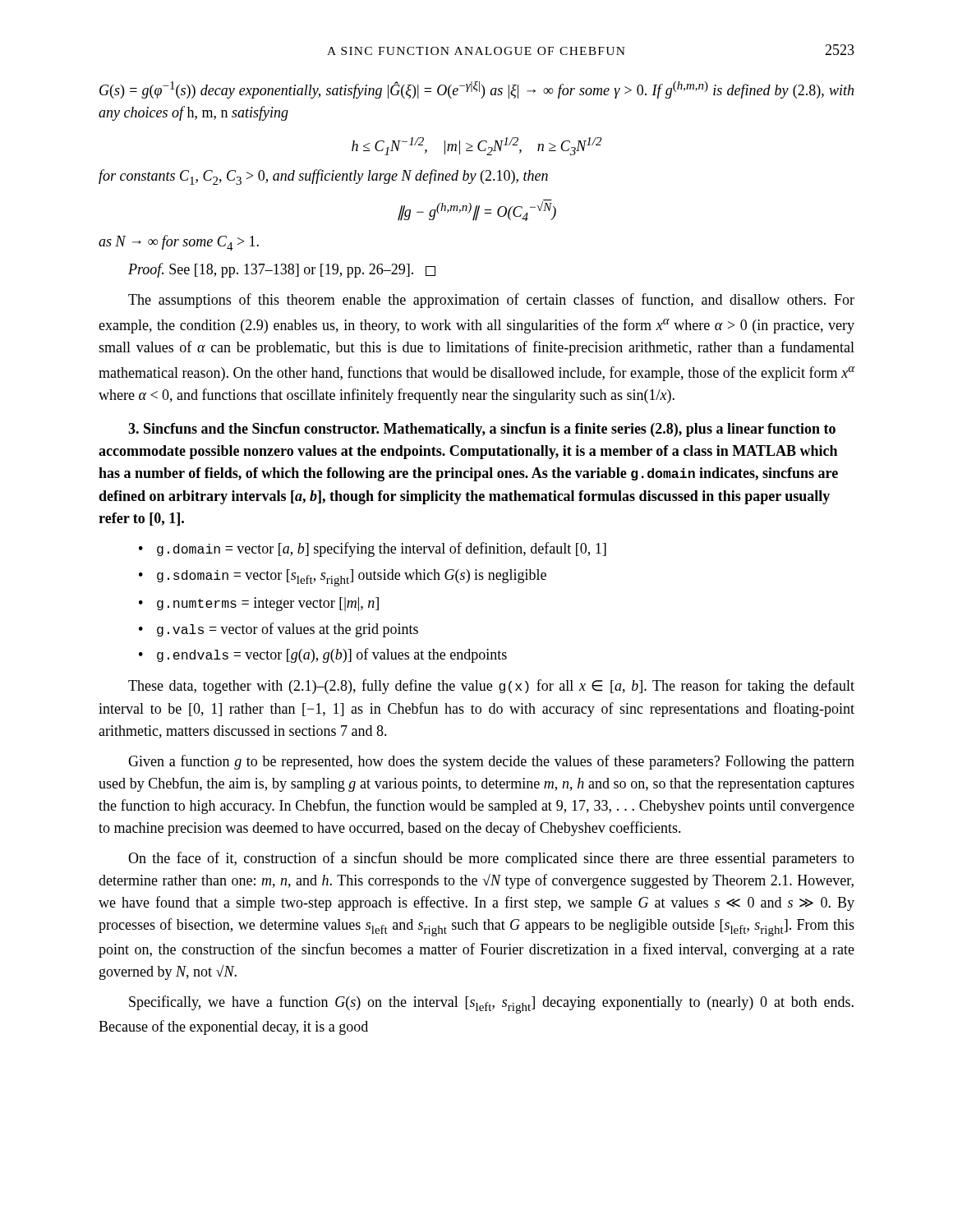Navigate to the element starting "• g.endvals = vector"
Image resolution: width=953 pixels, height=1232 pixels.
click(332, 655)
